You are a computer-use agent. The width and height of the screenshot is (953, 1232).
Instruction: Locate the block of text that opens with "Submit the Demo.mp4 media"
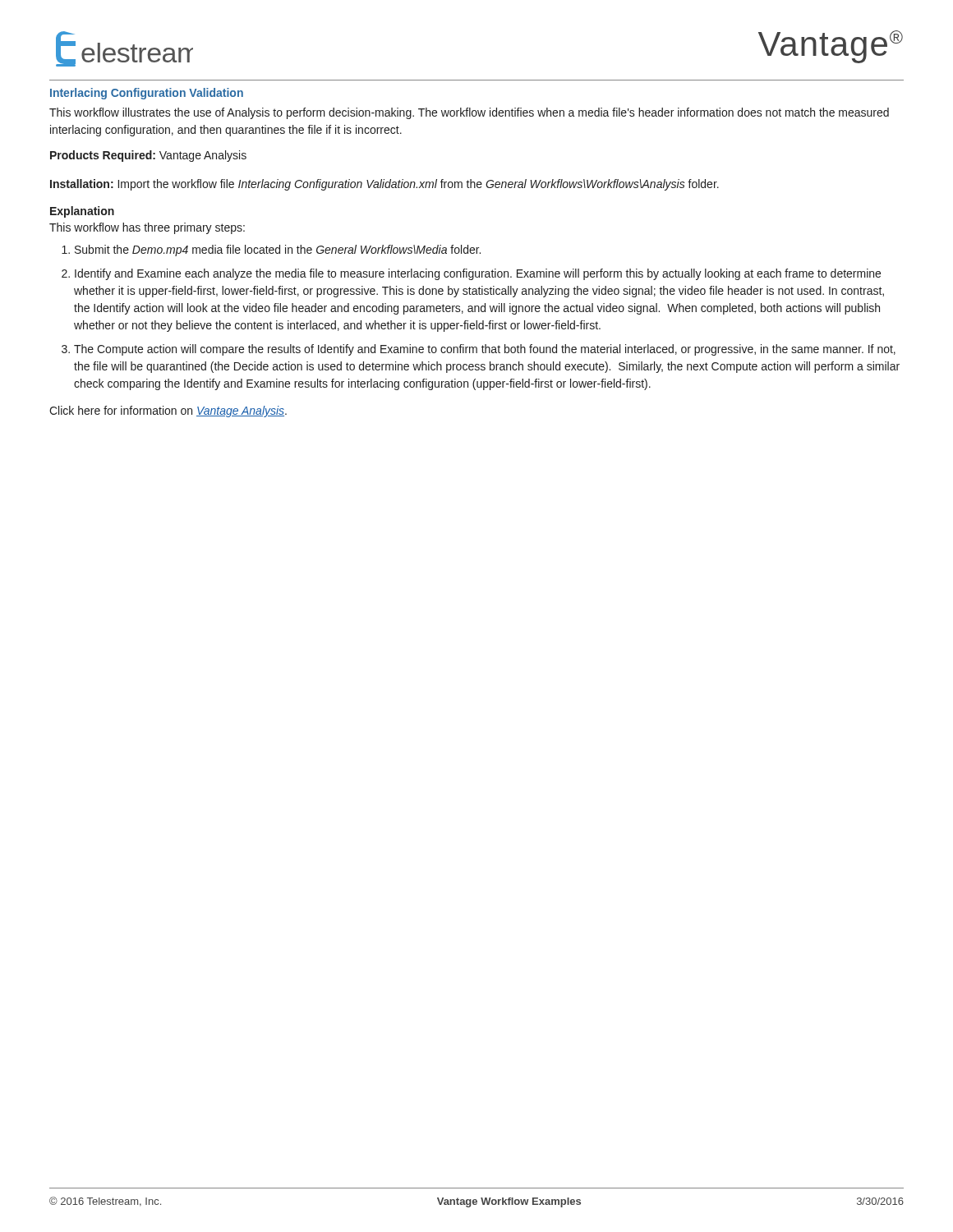point(278,250)
